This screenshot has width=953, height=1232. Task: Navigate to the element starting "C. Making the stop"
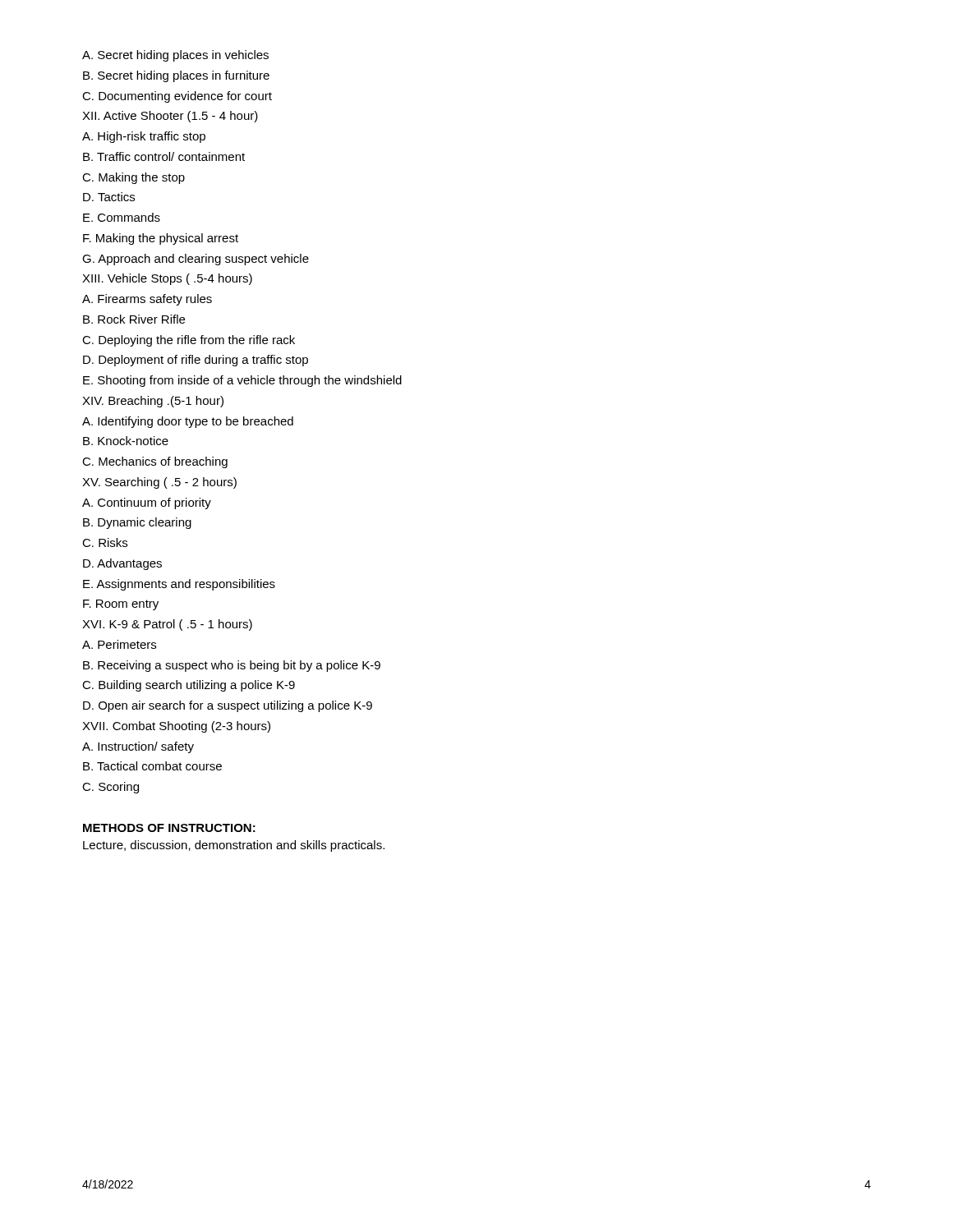point(134,177)
